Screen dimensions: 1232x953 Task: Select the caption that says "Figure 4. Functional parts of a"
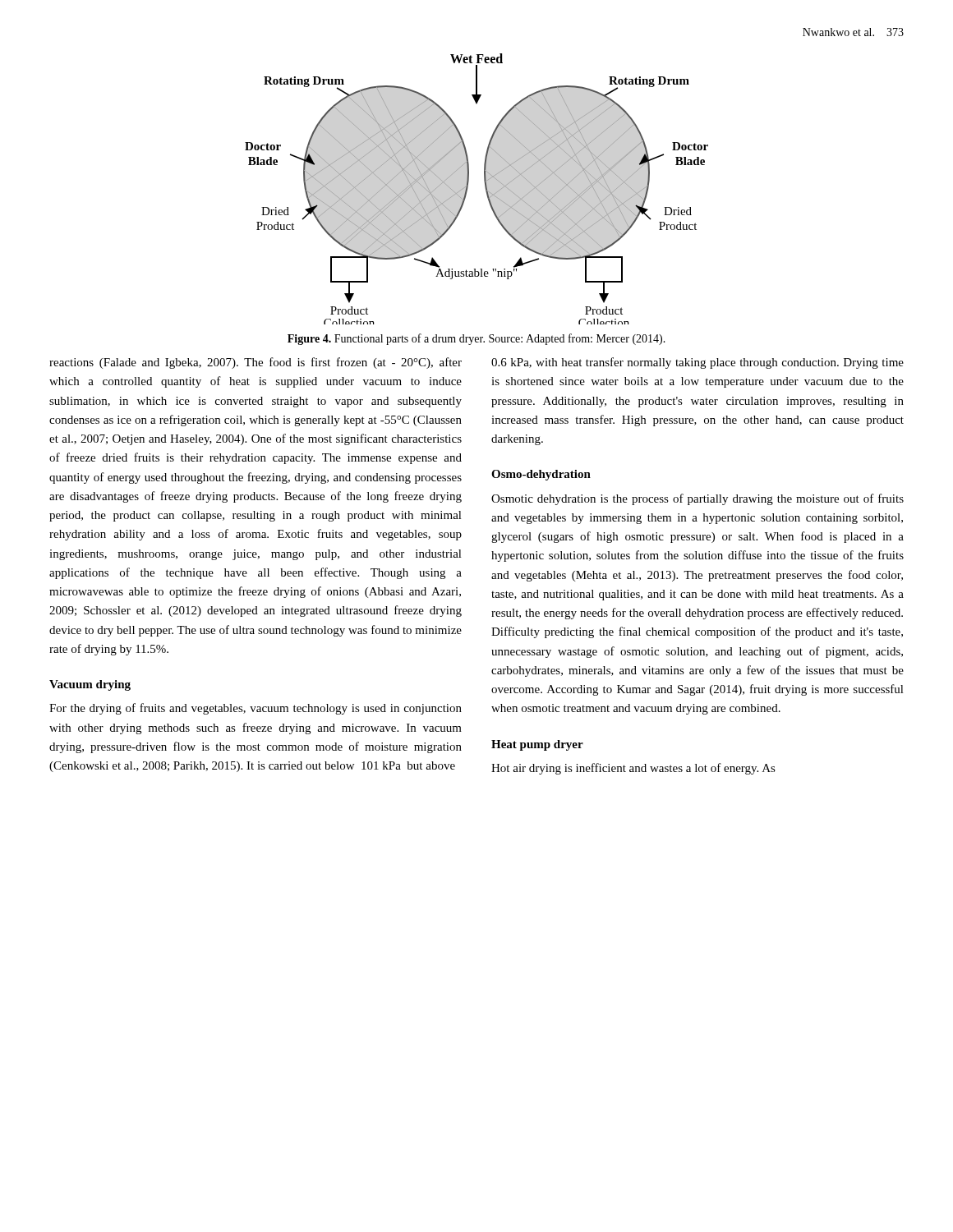click(x=476, y=339)
